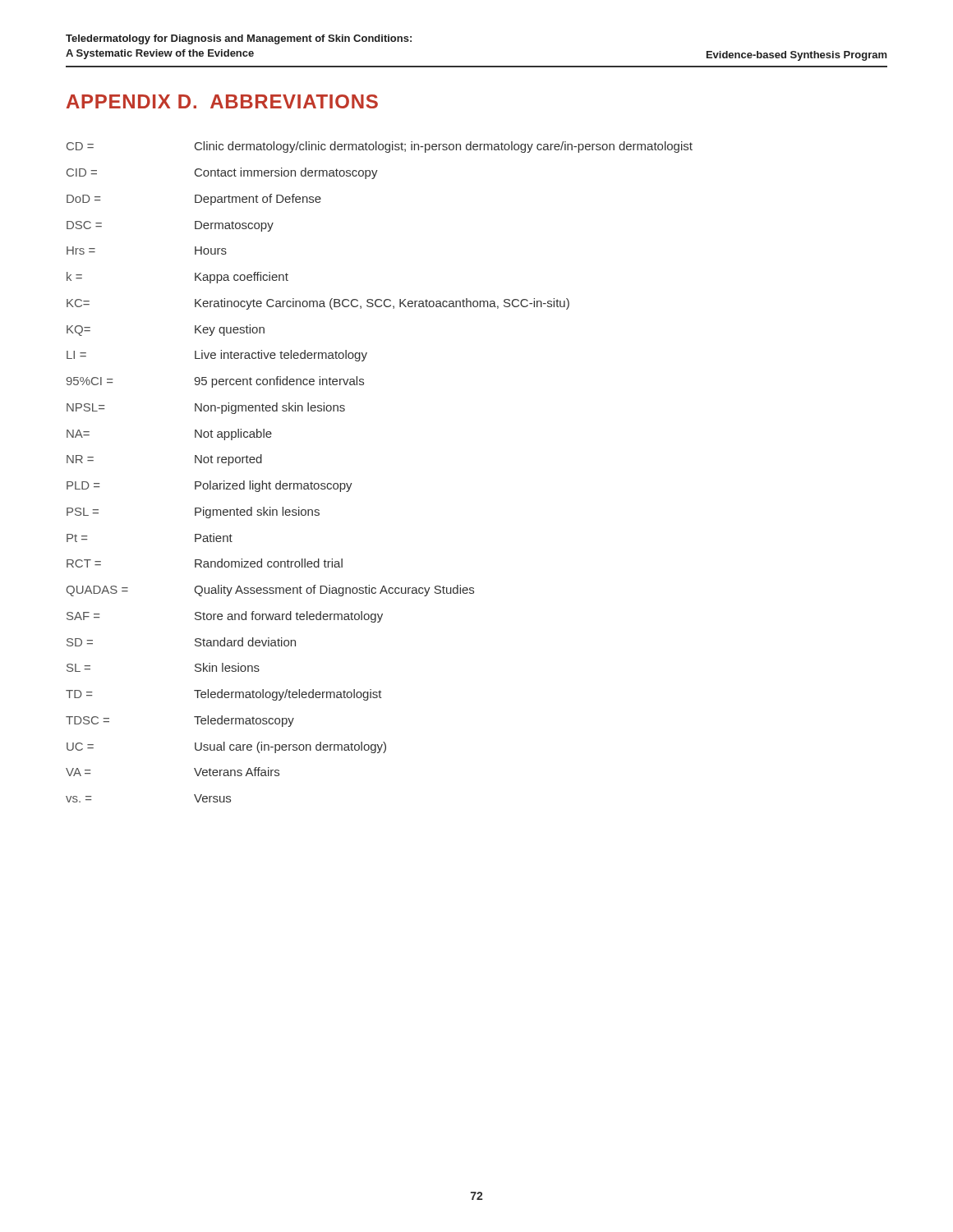
Task: Click where it says "LI = Live interactive teledermatology"
Action: (x=217, y=356)
